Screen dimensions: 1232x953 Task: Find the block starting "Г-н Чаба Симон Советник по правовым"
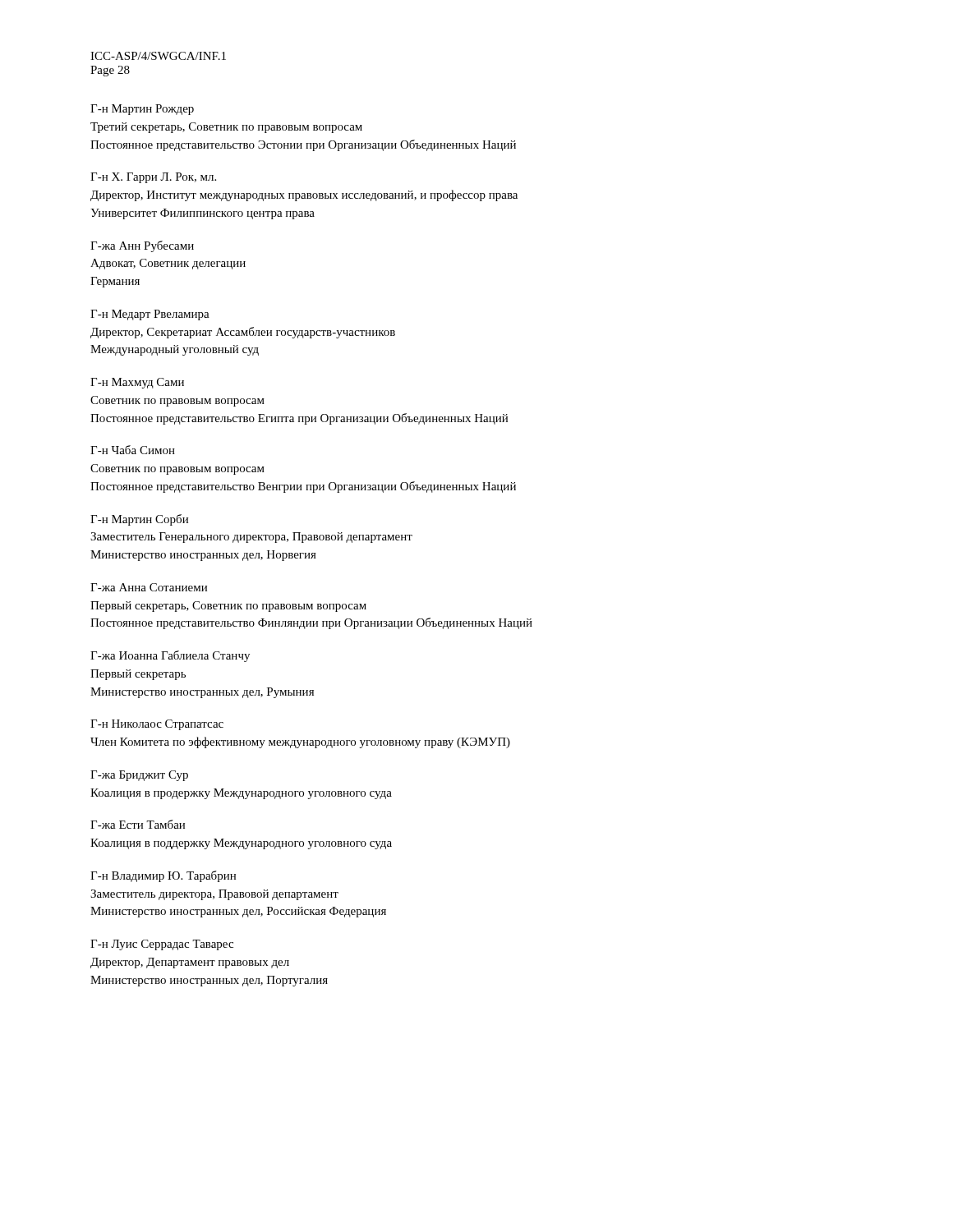point(133,450)
